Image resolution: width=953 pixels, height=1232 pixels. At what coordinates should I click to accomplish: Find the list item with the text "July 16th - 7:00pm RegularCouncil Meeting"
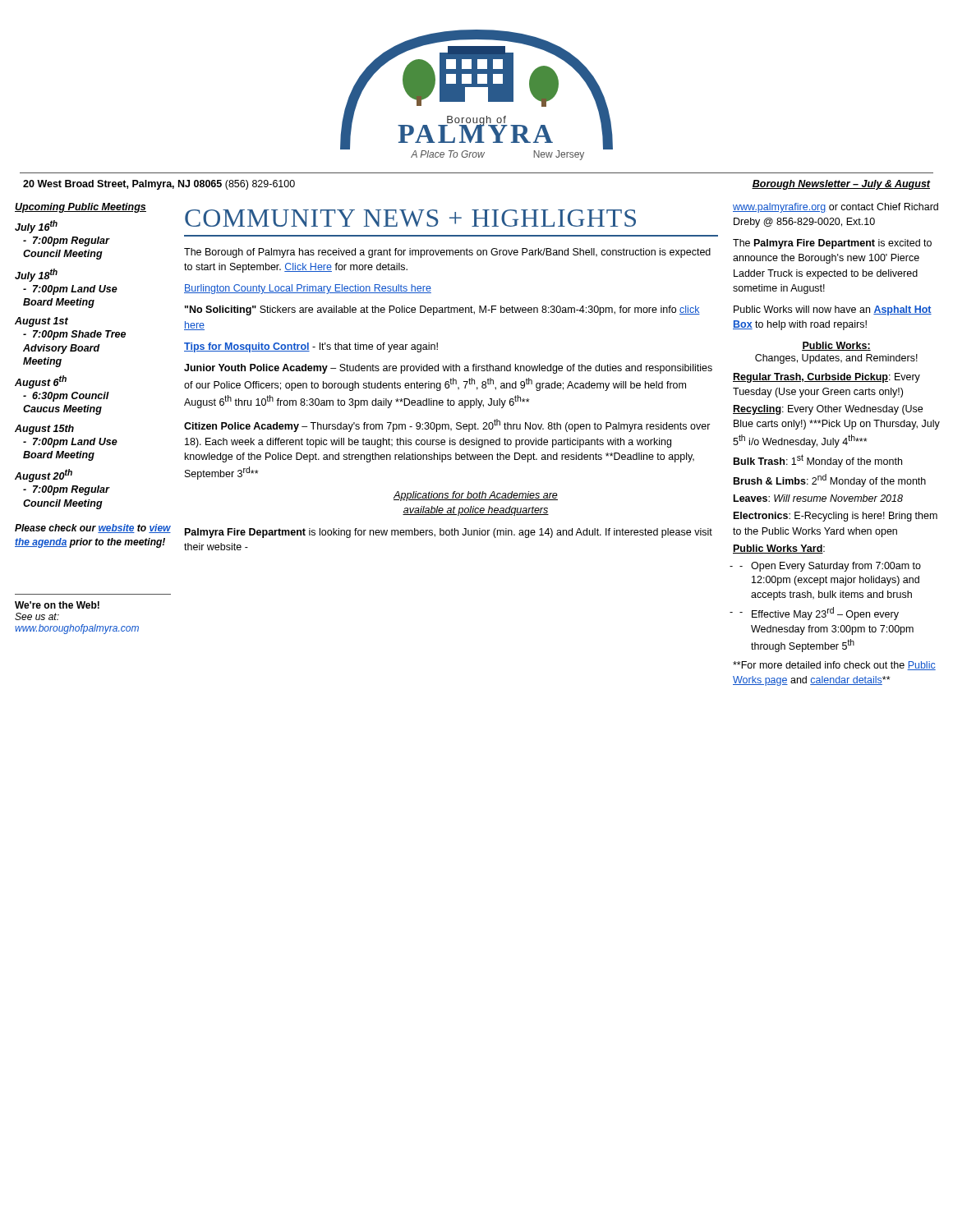point(93,240)
